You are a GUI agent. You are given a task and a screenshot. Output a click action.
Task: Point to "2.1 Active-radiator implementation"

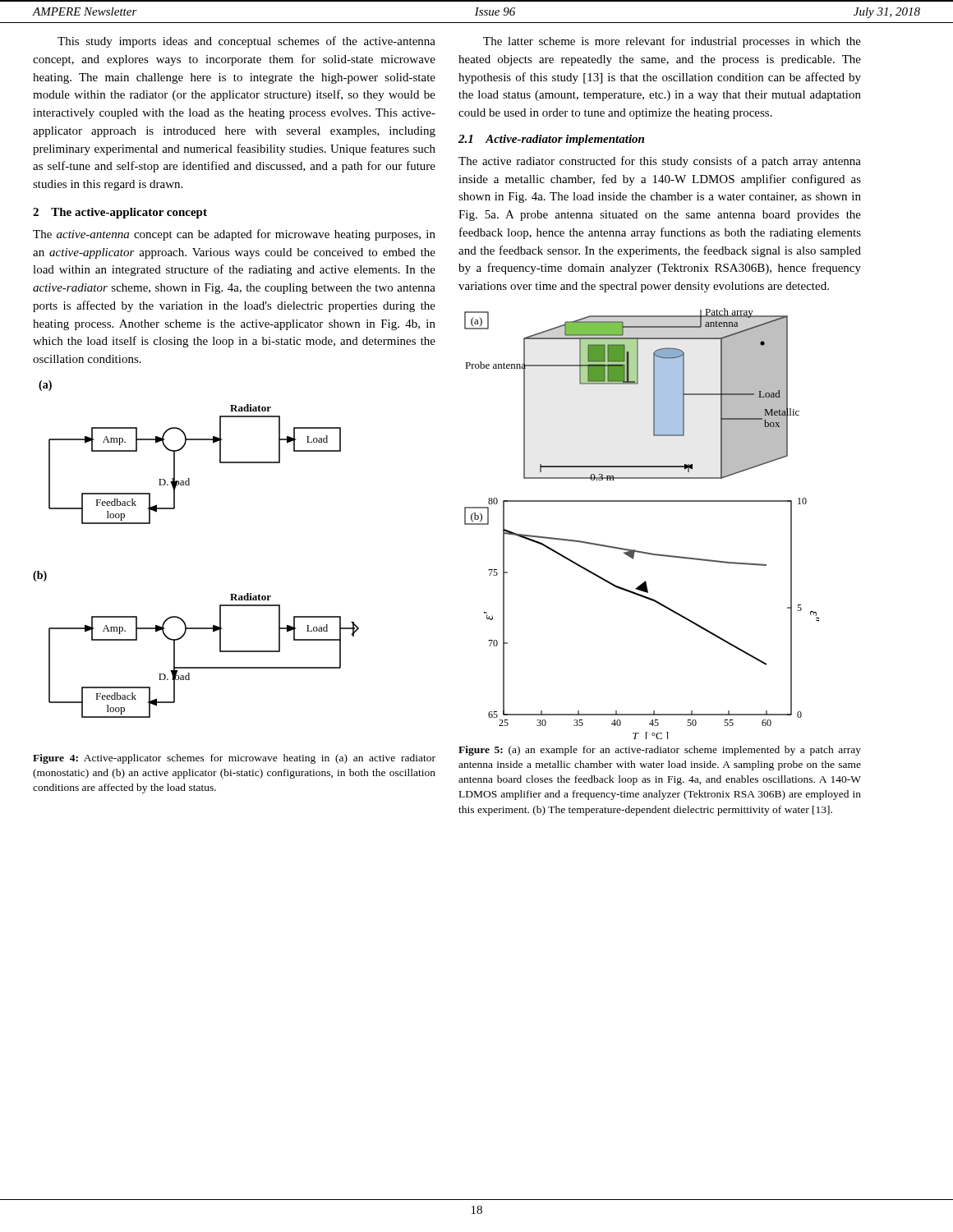(552, 139)
